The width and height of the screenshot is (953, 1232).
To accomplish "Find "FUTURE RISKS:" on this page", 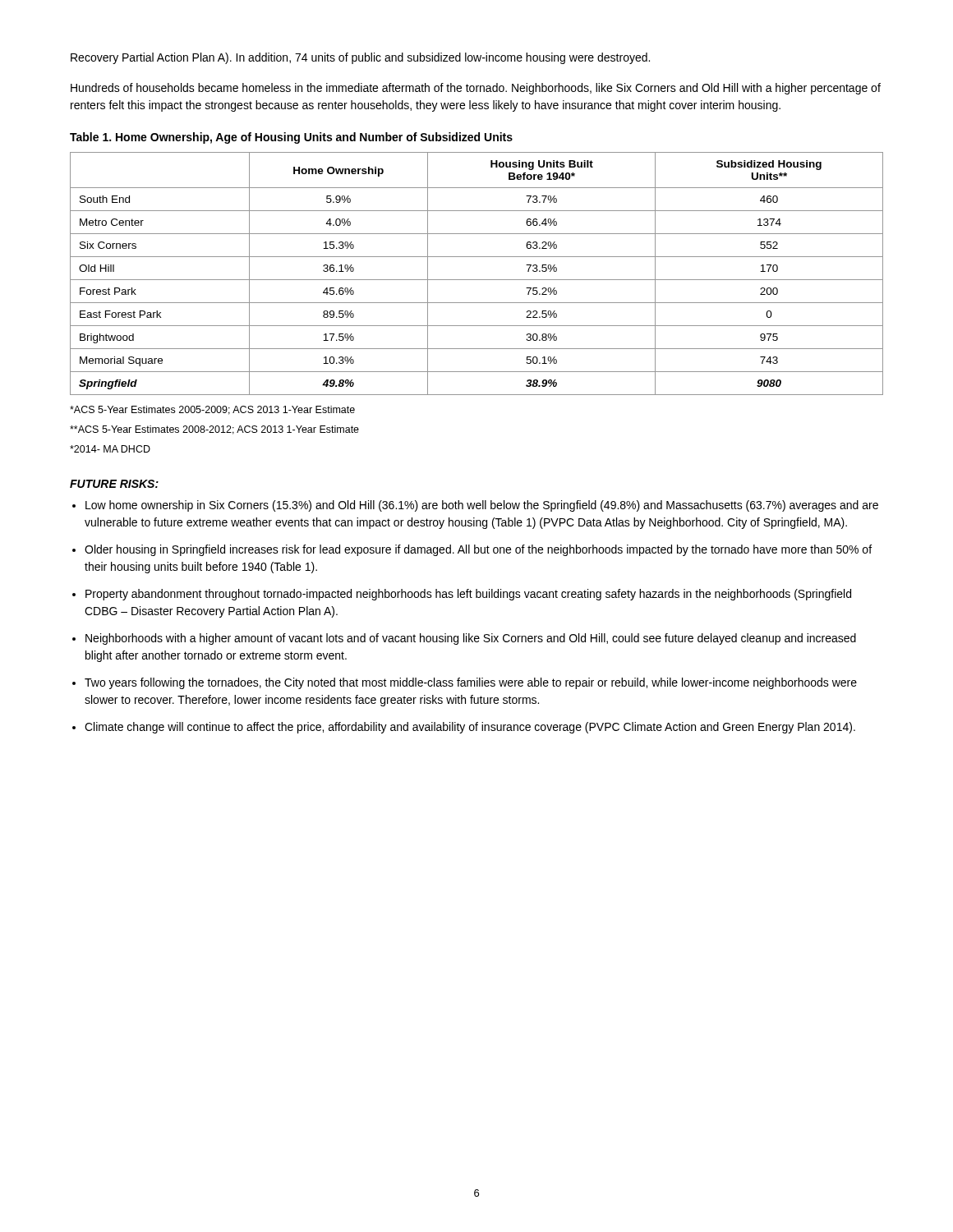I will click(x=114, y=484).
